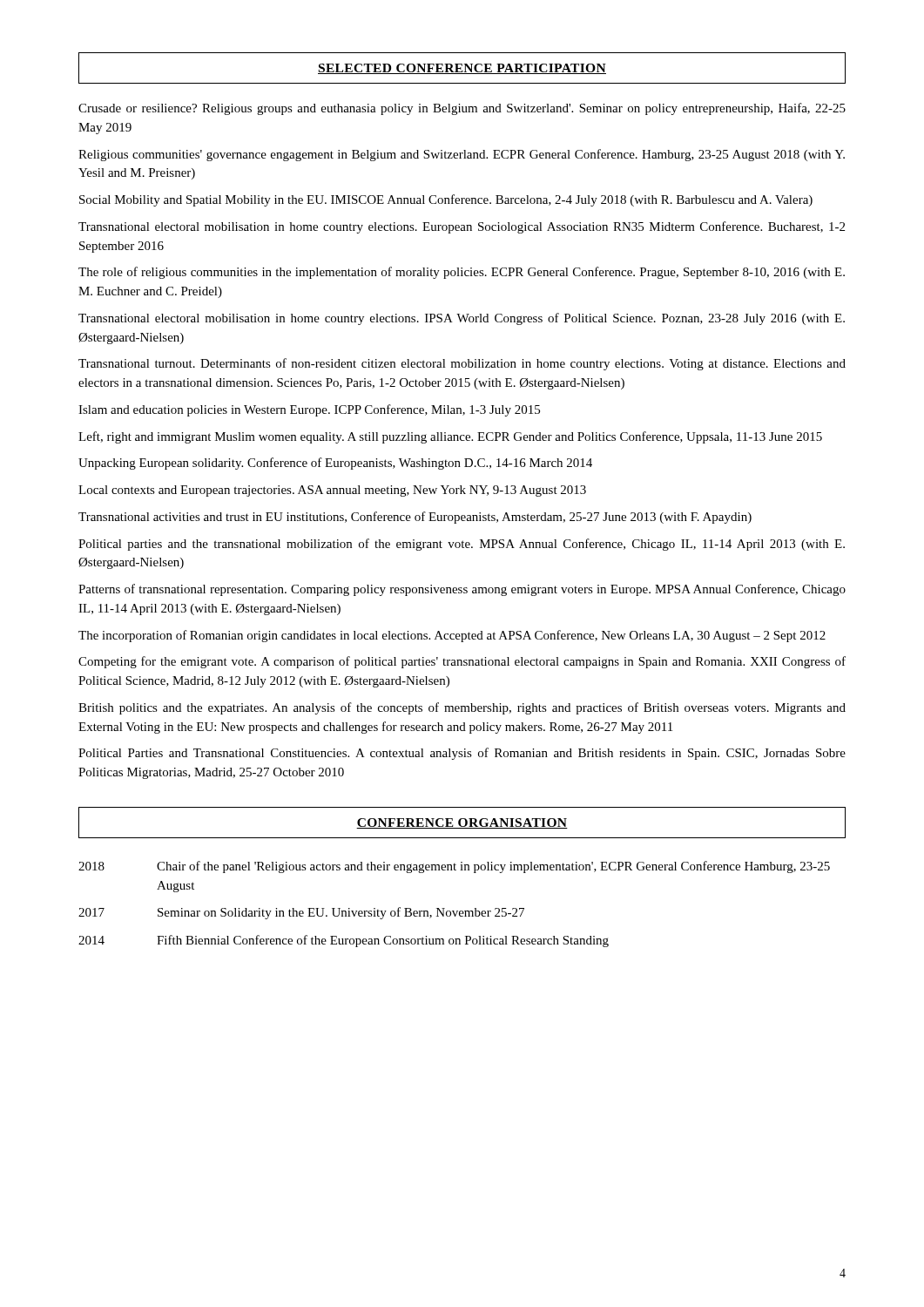Click on the list item that reads "Islam and education policies in Western"
The width and height of the screenshot is (924, 1307).
(309, 409)
